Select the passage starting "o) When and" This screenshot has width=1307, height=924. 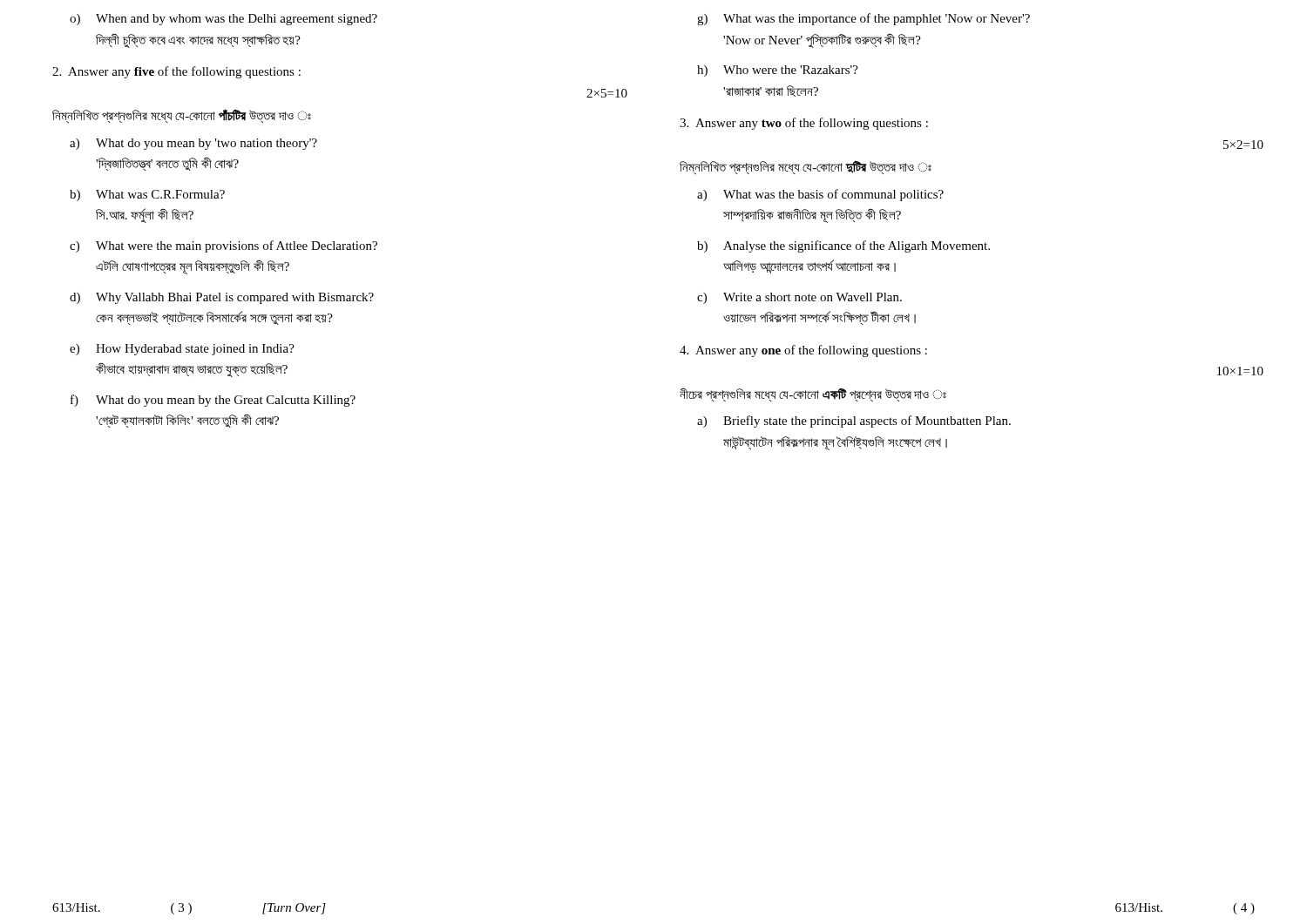coord(353,31)
